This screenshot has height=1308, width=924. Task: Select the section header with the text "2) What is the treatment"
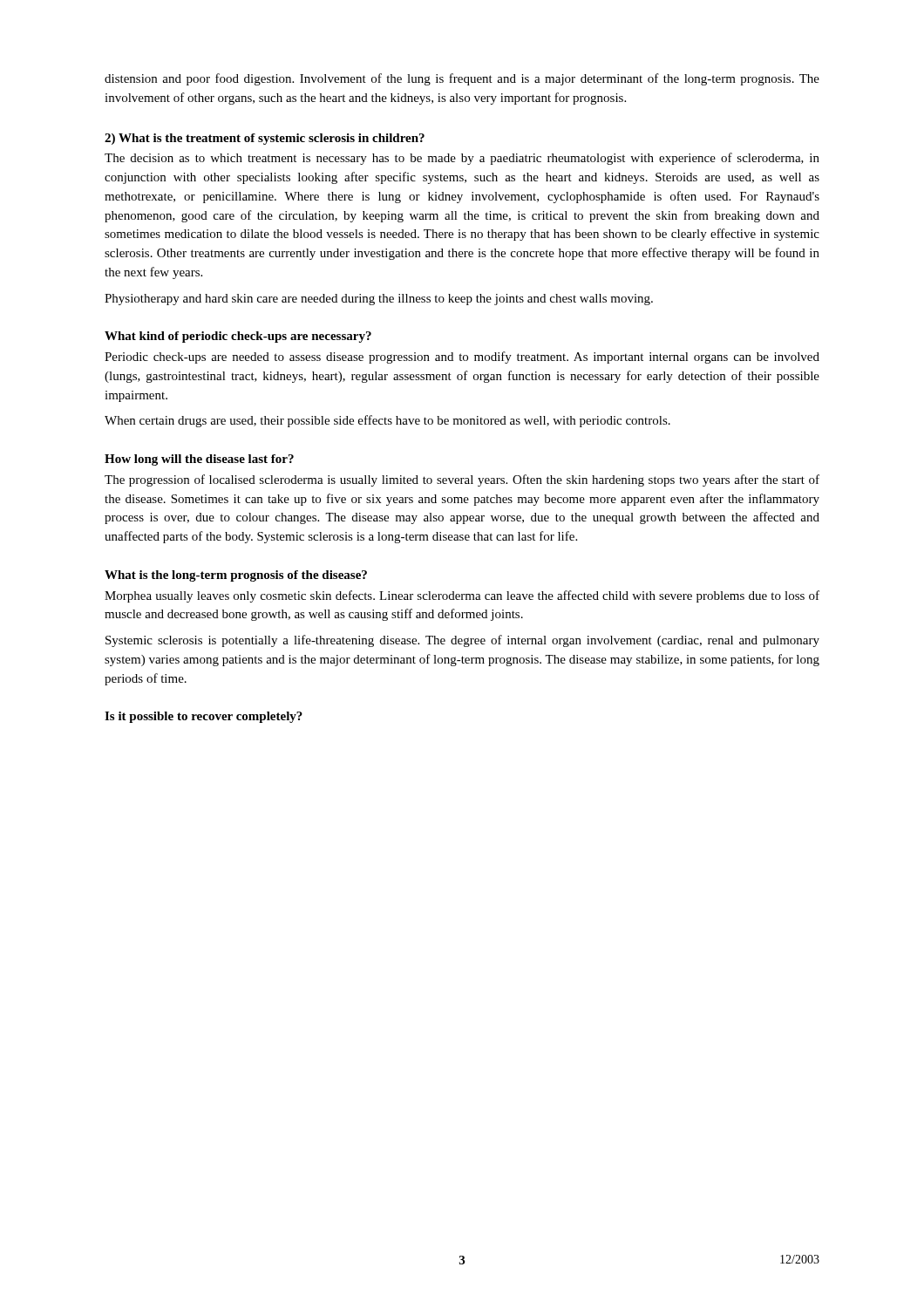(265, 137)
